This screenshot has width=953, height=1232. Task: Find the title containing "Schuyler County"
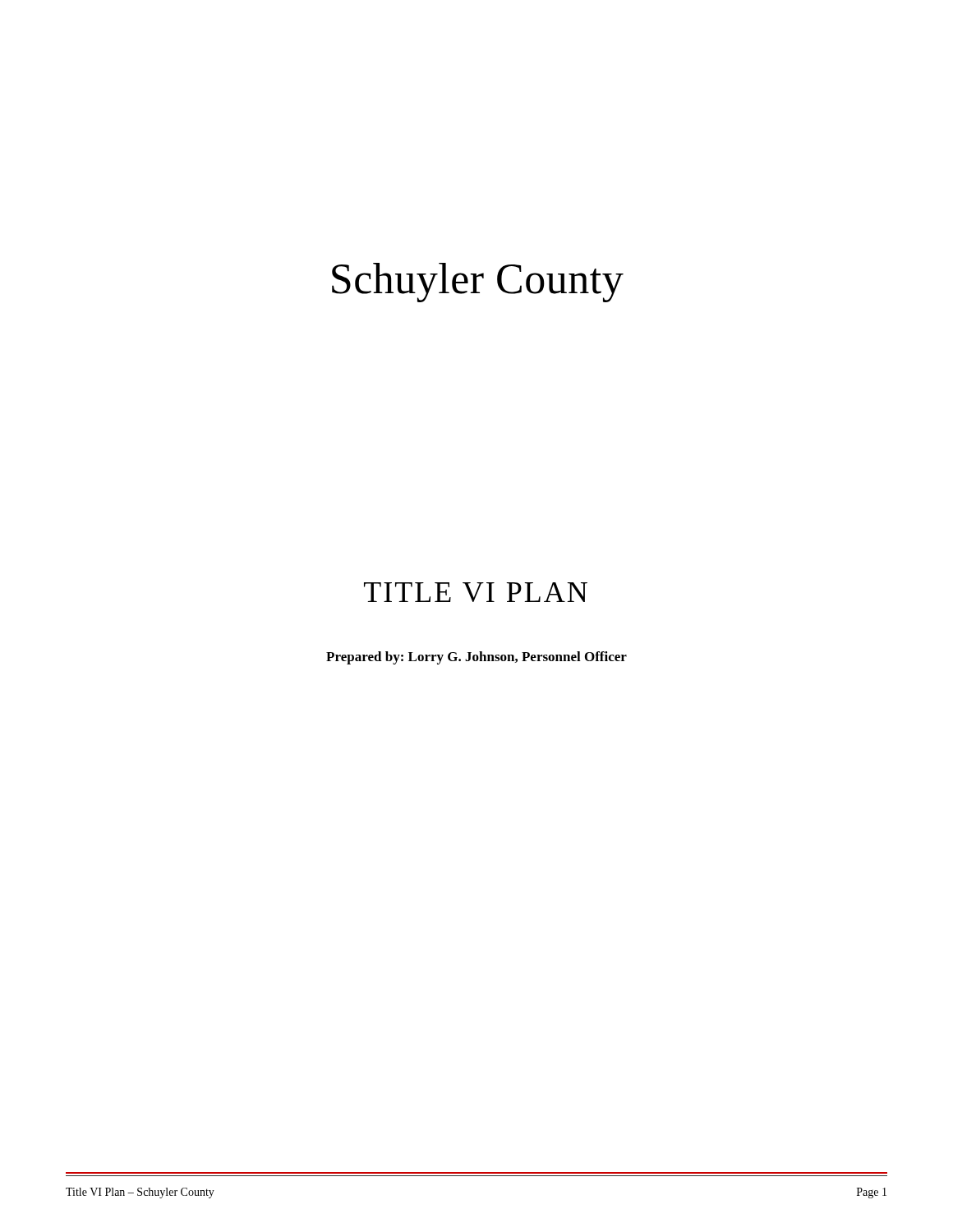coord(476,279)
